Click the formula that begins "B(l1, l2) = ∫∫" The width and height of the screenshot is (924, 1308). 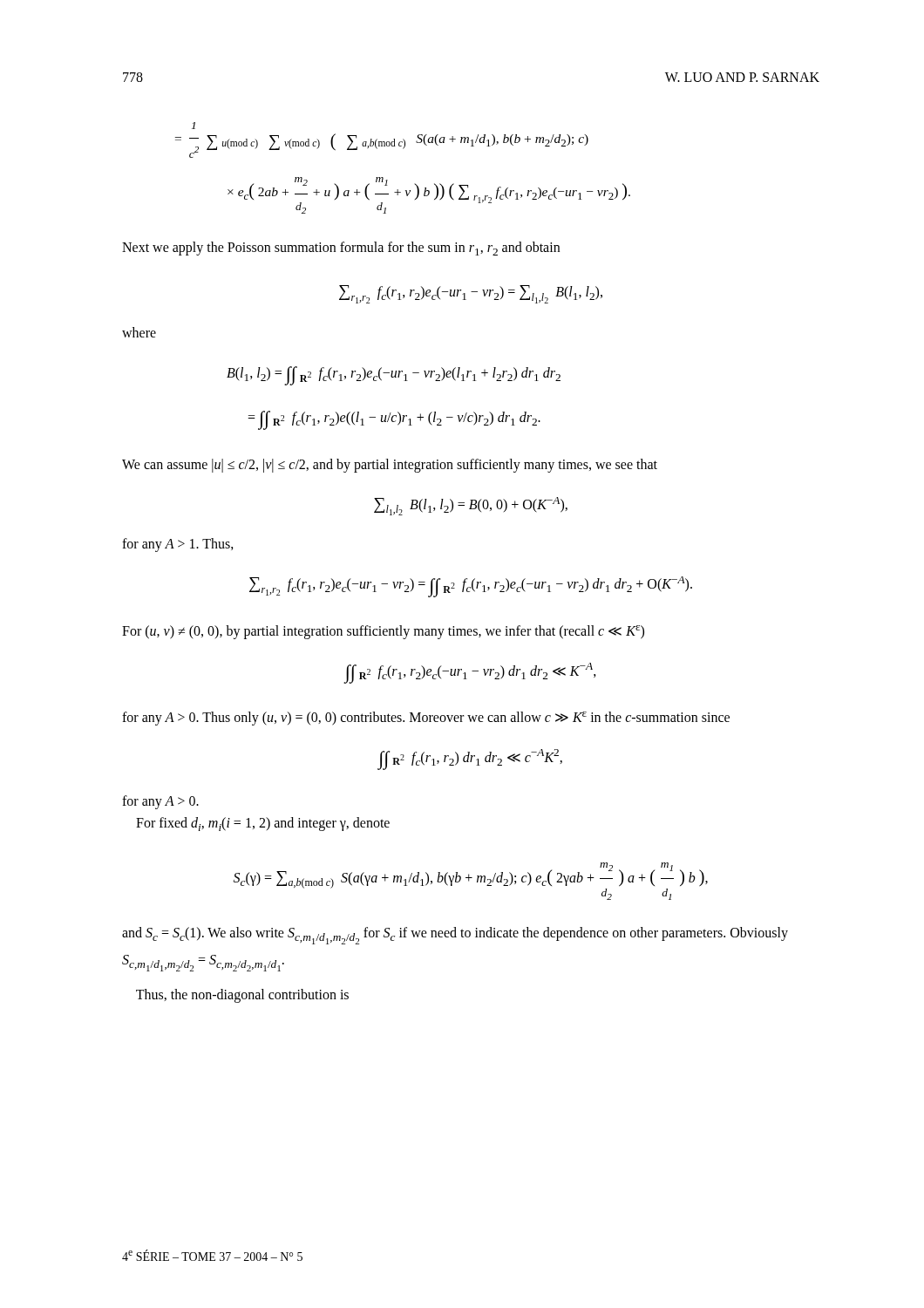(394, 376)
